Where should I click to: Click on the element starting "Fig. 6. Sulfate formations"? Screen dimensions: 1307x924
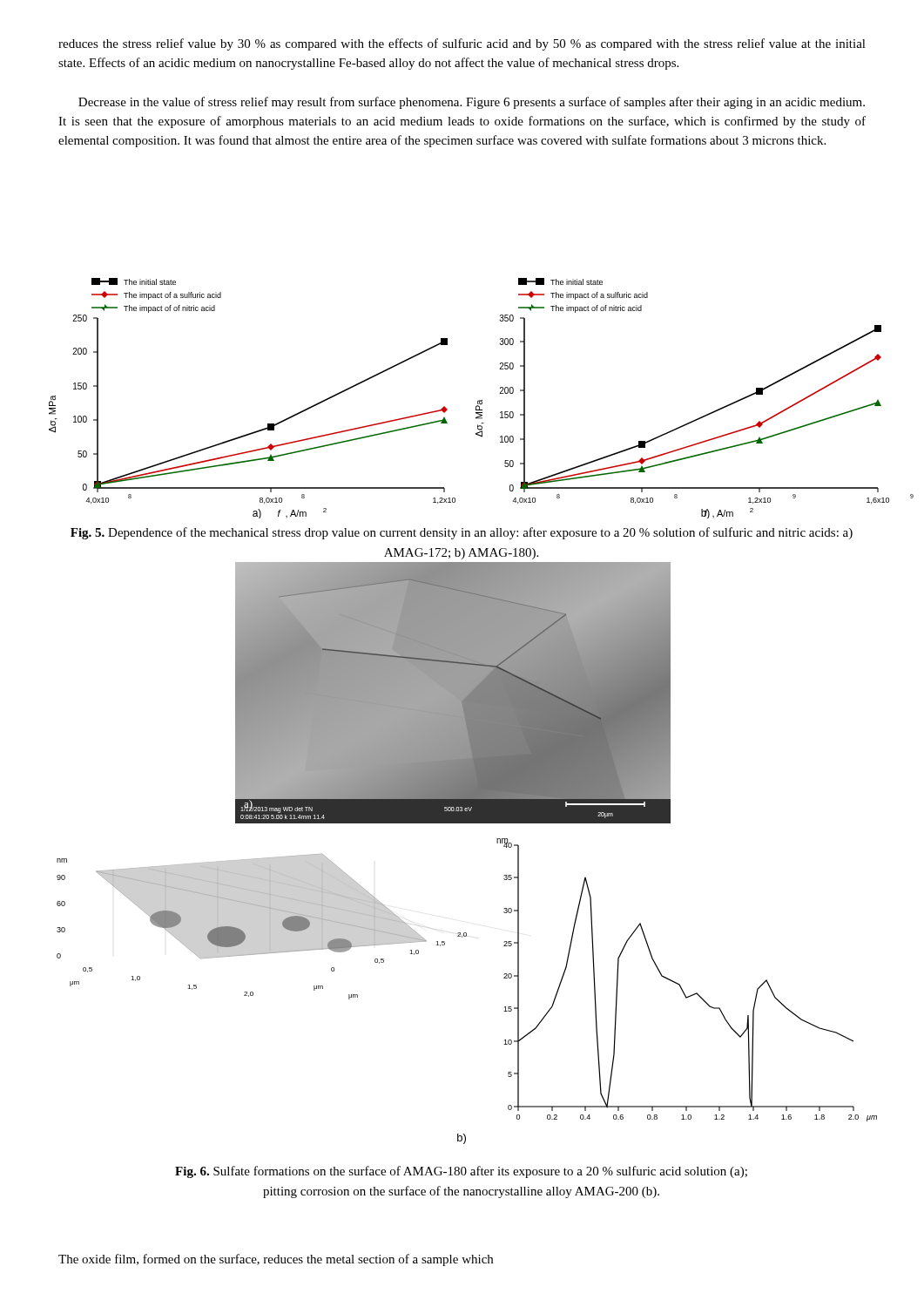(462, 1181)
